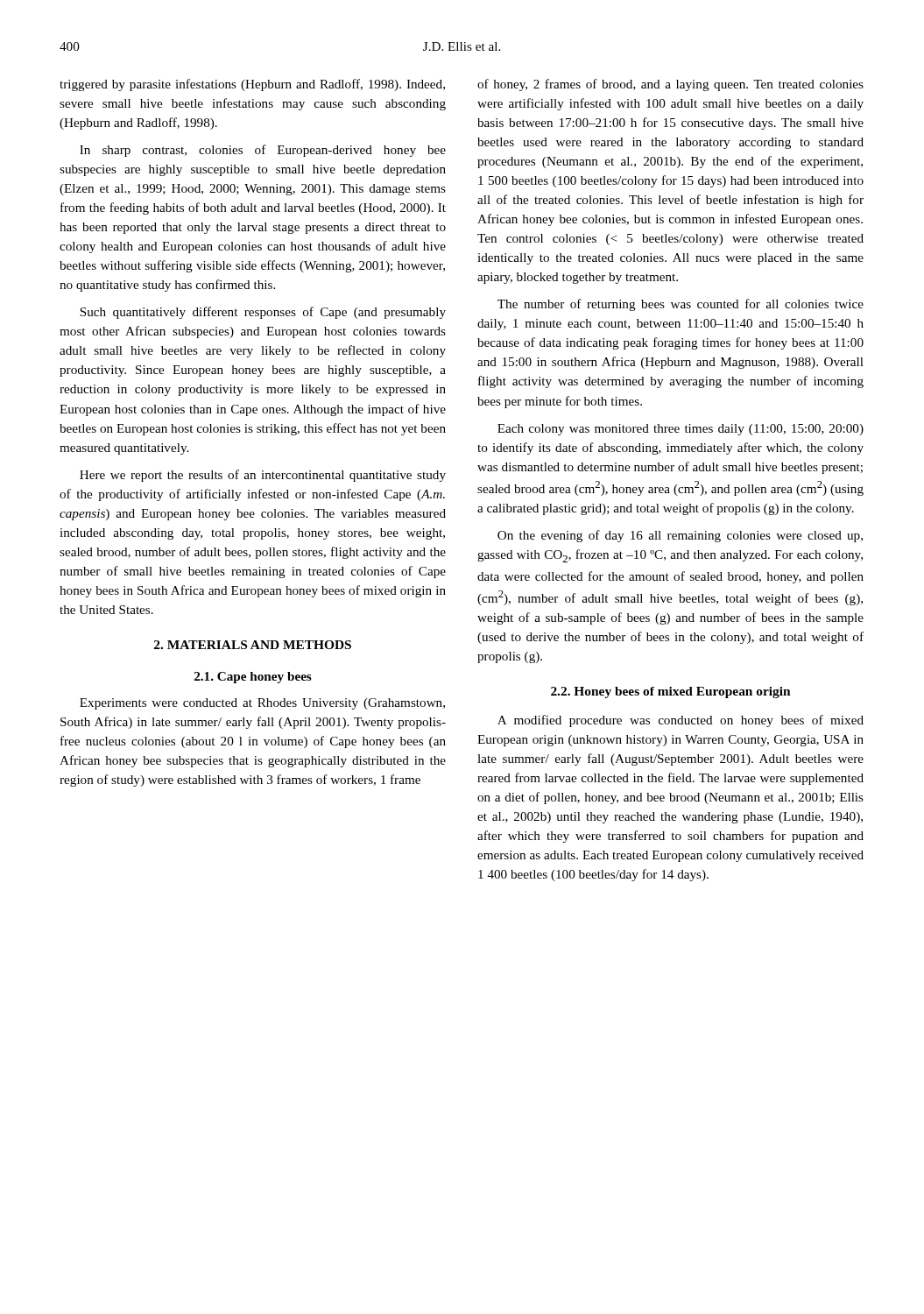924x1314 pixels.
Task: Select the text block that says "On the evening of"
Action: 670,595
